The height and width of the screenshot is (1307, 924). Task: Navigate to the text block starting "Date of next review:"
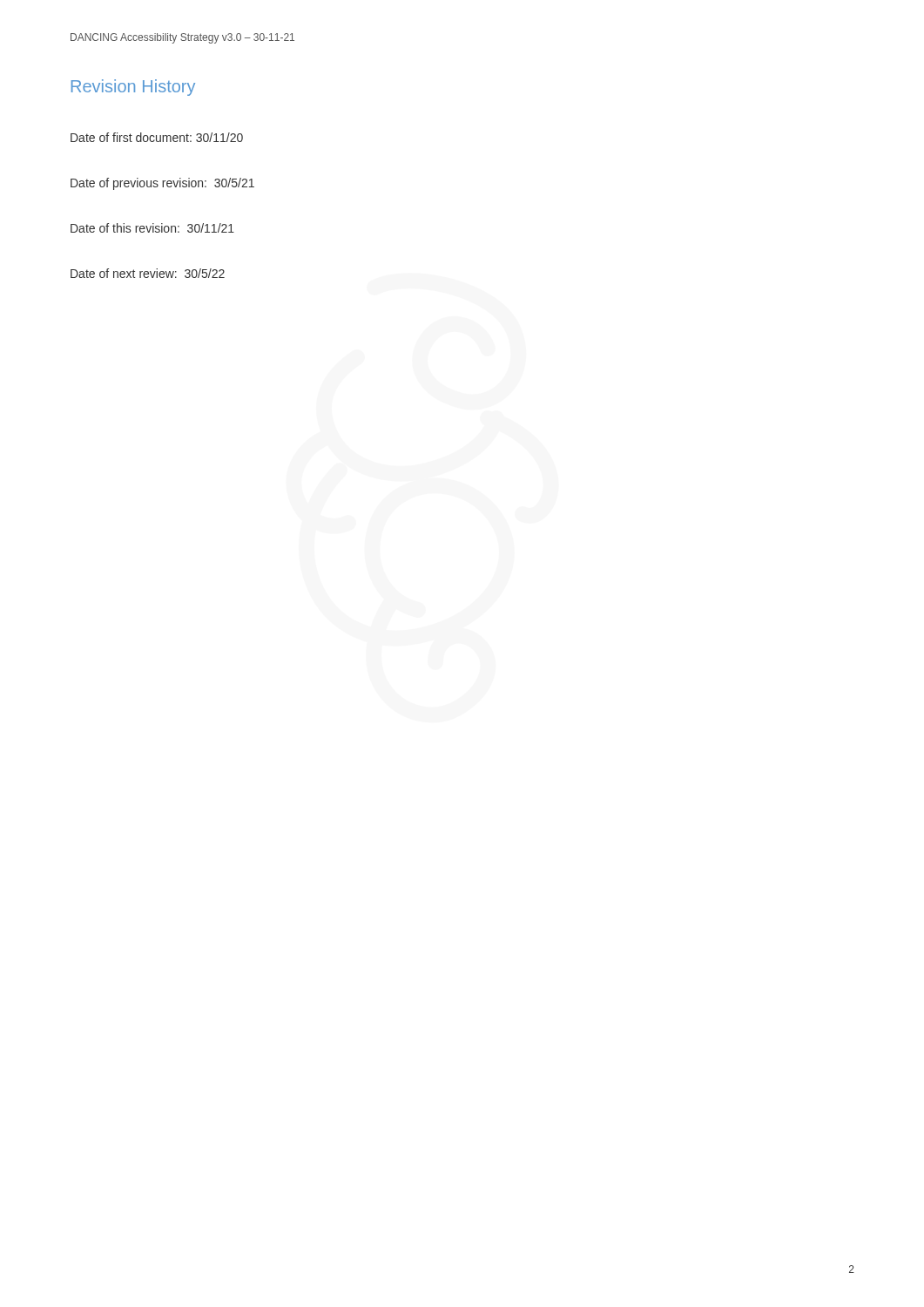coord(147,274)
